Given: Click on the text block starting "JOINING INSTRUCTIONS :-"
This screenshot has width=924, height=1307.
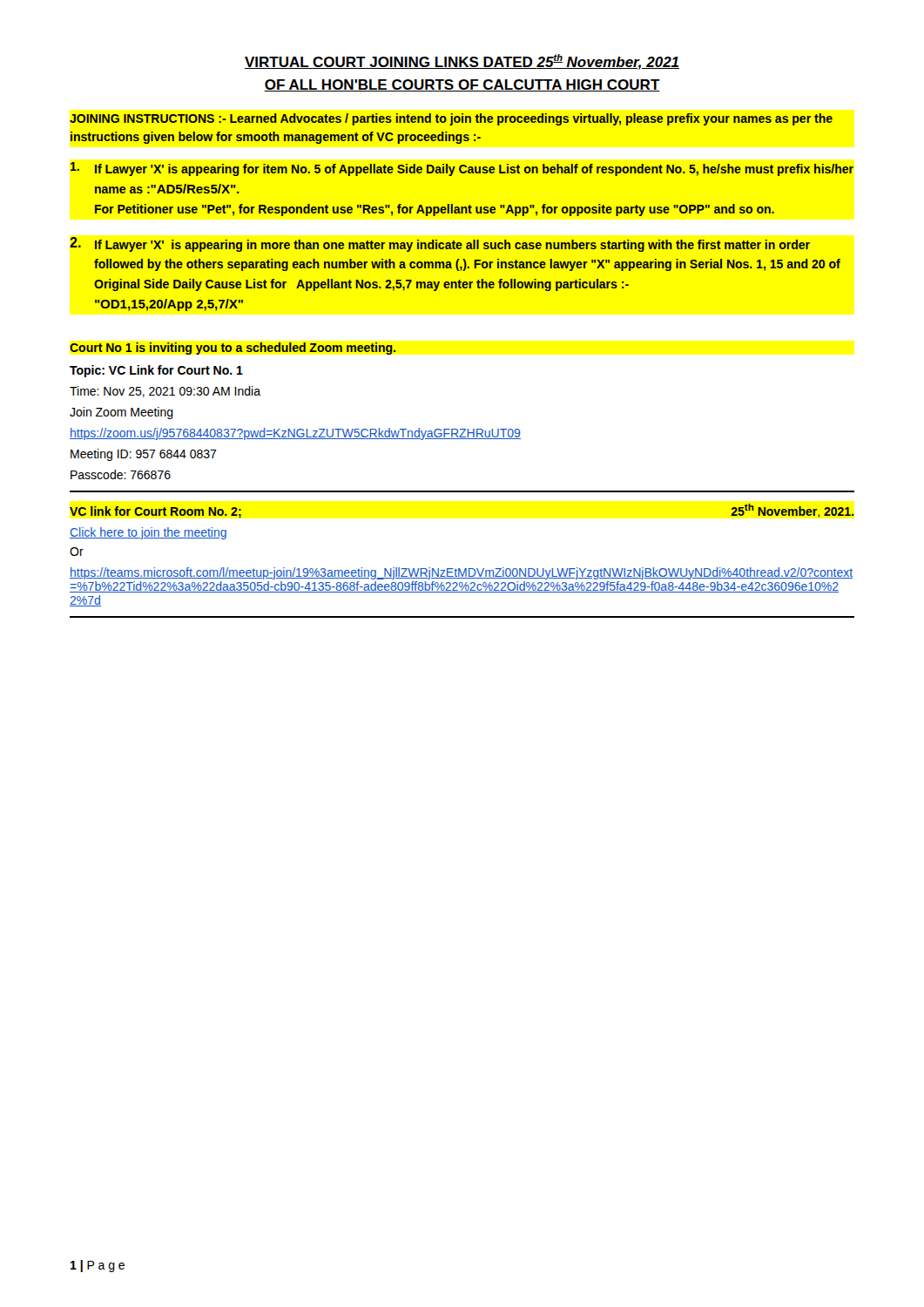Looking at the screenshot, I should pos(451,128).
